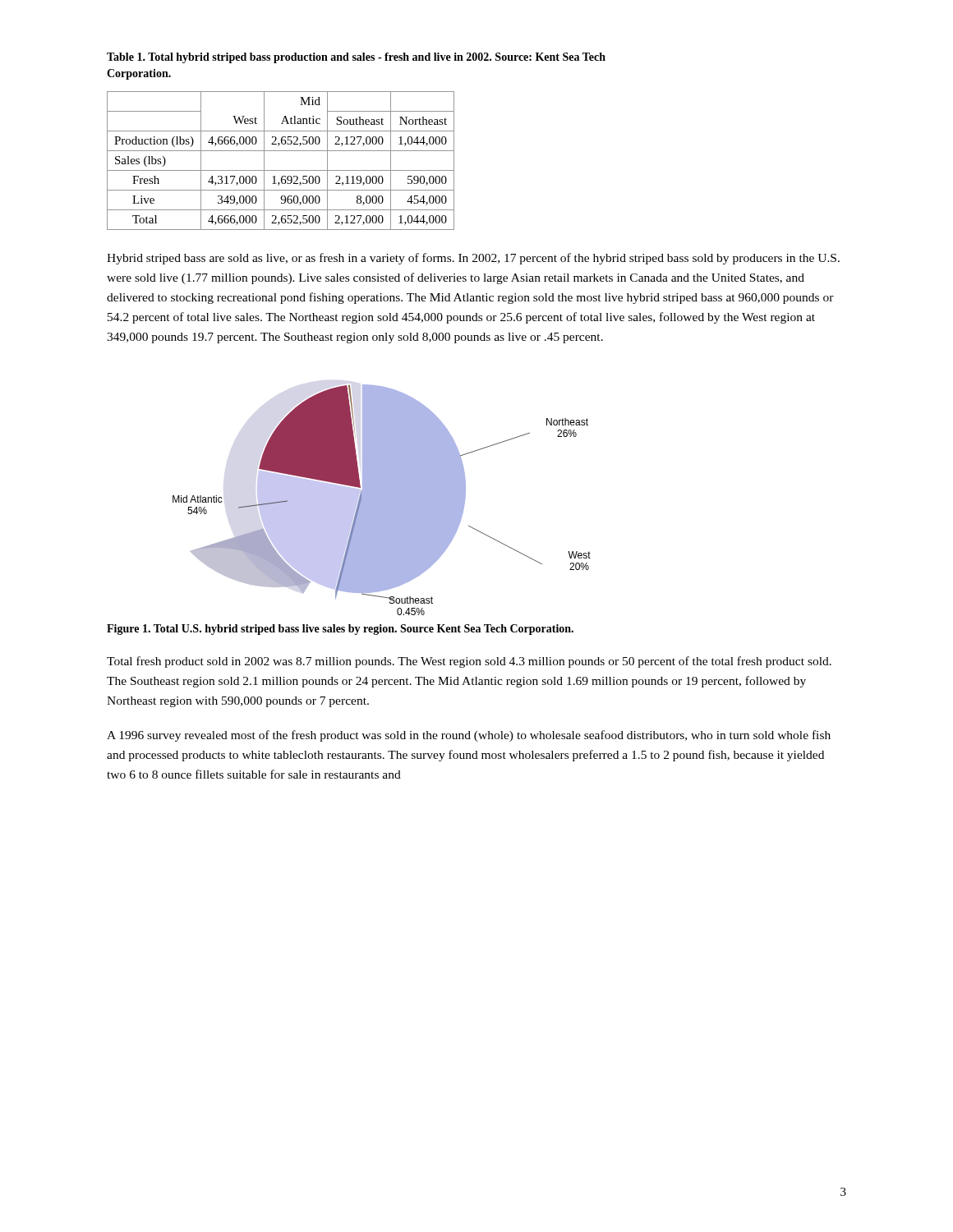
Task: Find the caption on this page that starts "Figure 1. Total U.S. hybrid"
Action: (340, 629)
